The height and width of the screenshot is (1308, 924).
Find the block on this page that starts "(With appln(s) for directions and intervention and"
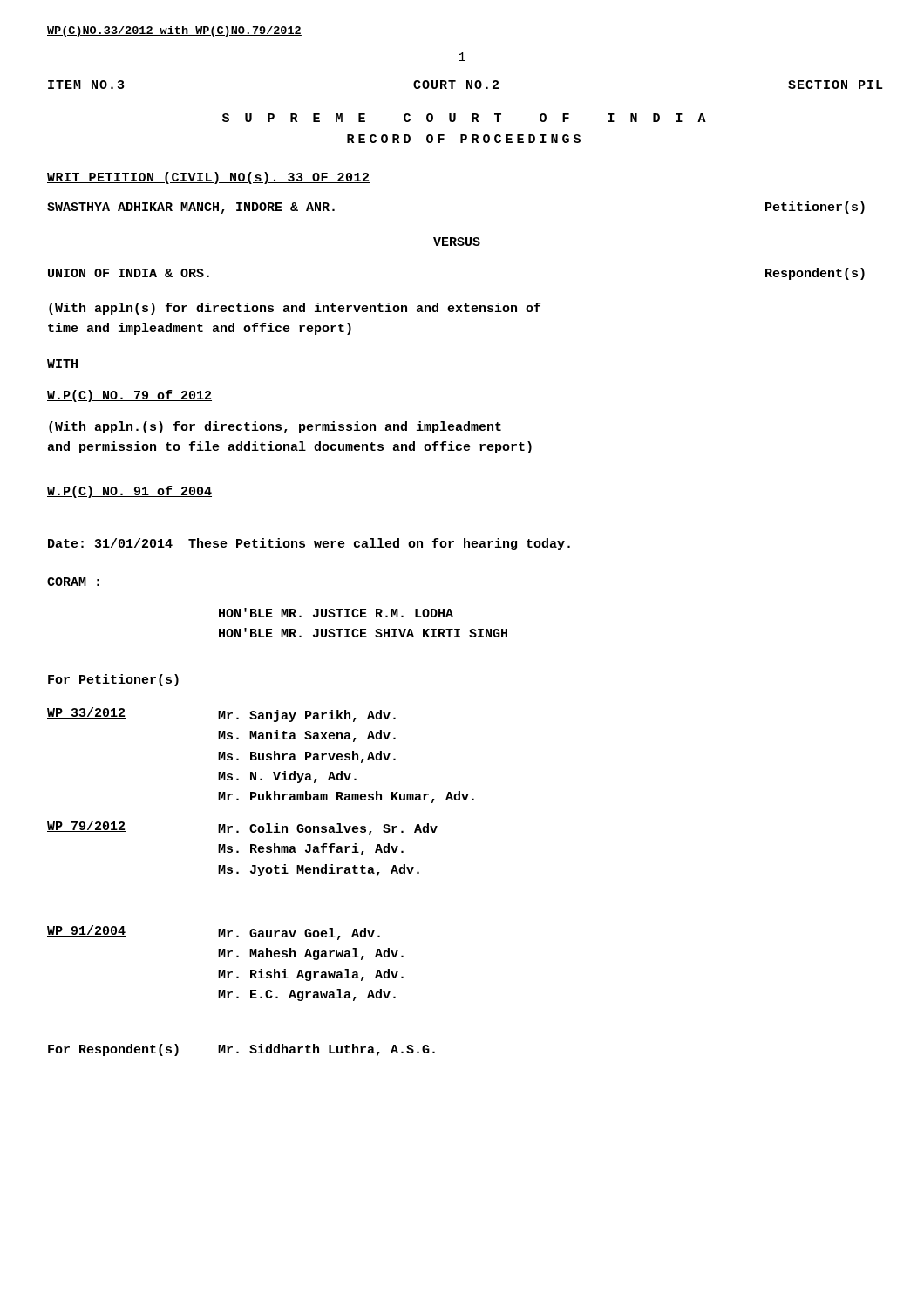[x=294, y=319]
